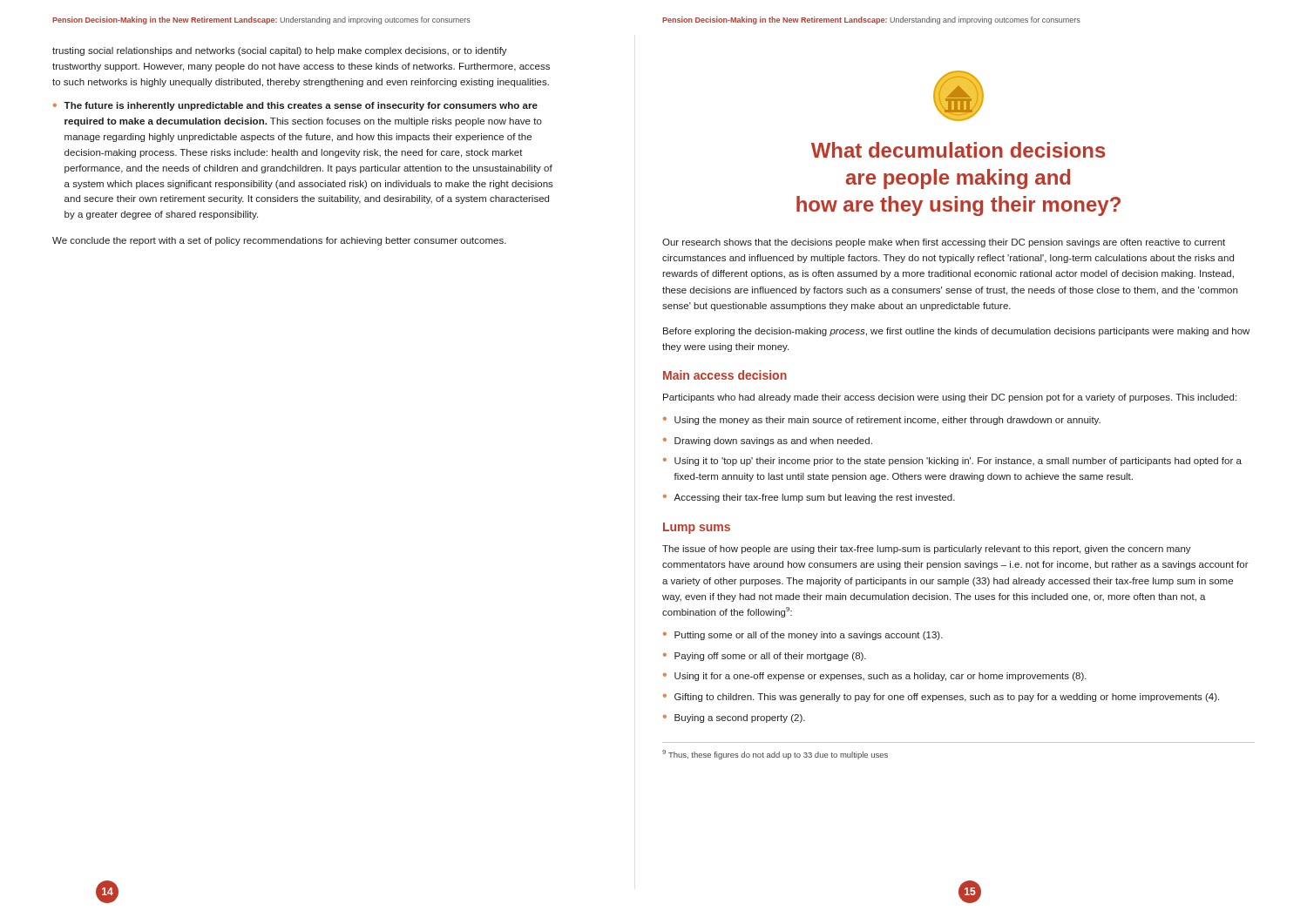Select the text block with the text "Participants who had already"

click(950, 397)
